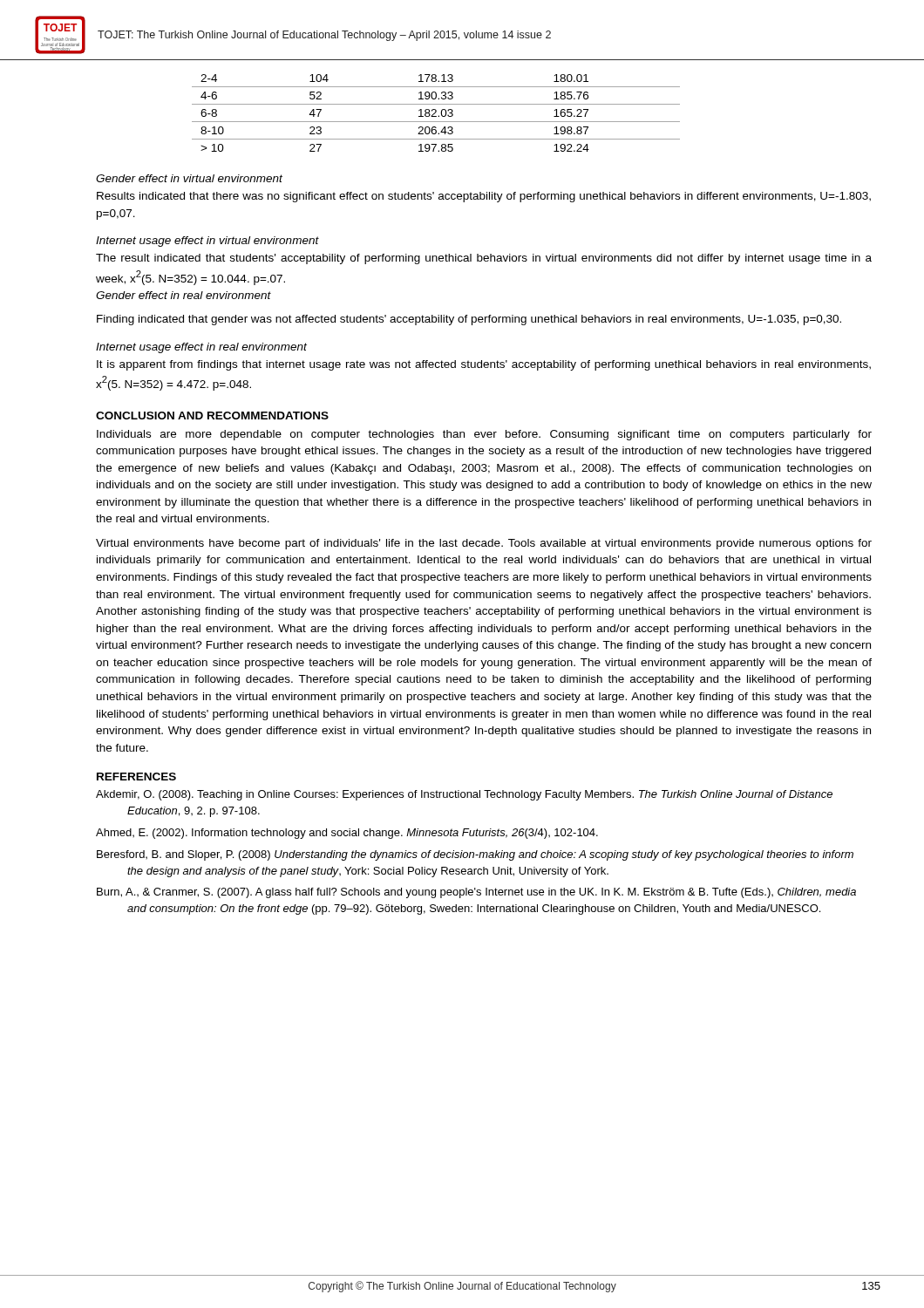Find the element starting "Internet usage effect in real environment"
This screenshot has width=924, height=1308.
201,346
